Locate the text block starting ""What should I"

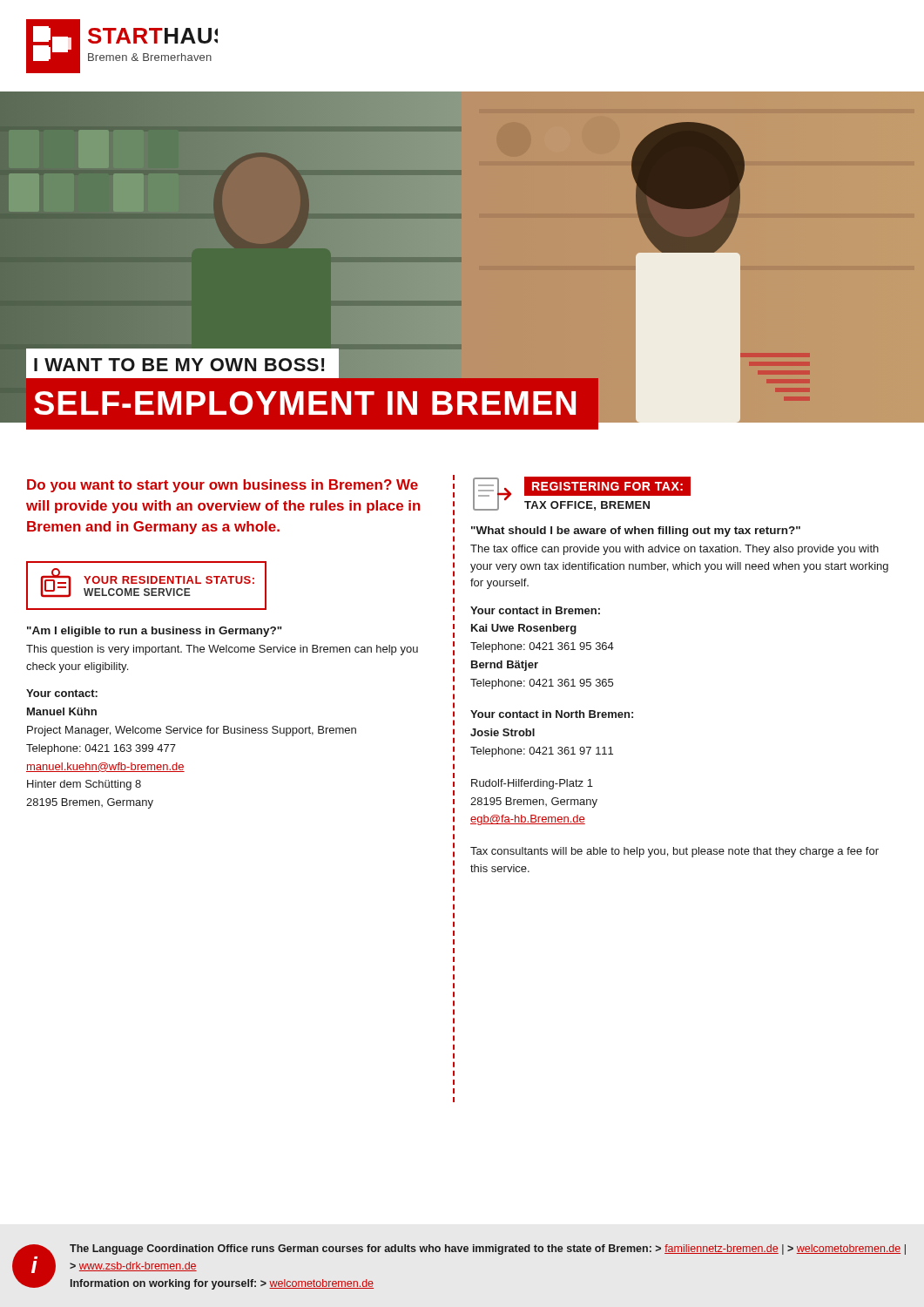(684, 557)
